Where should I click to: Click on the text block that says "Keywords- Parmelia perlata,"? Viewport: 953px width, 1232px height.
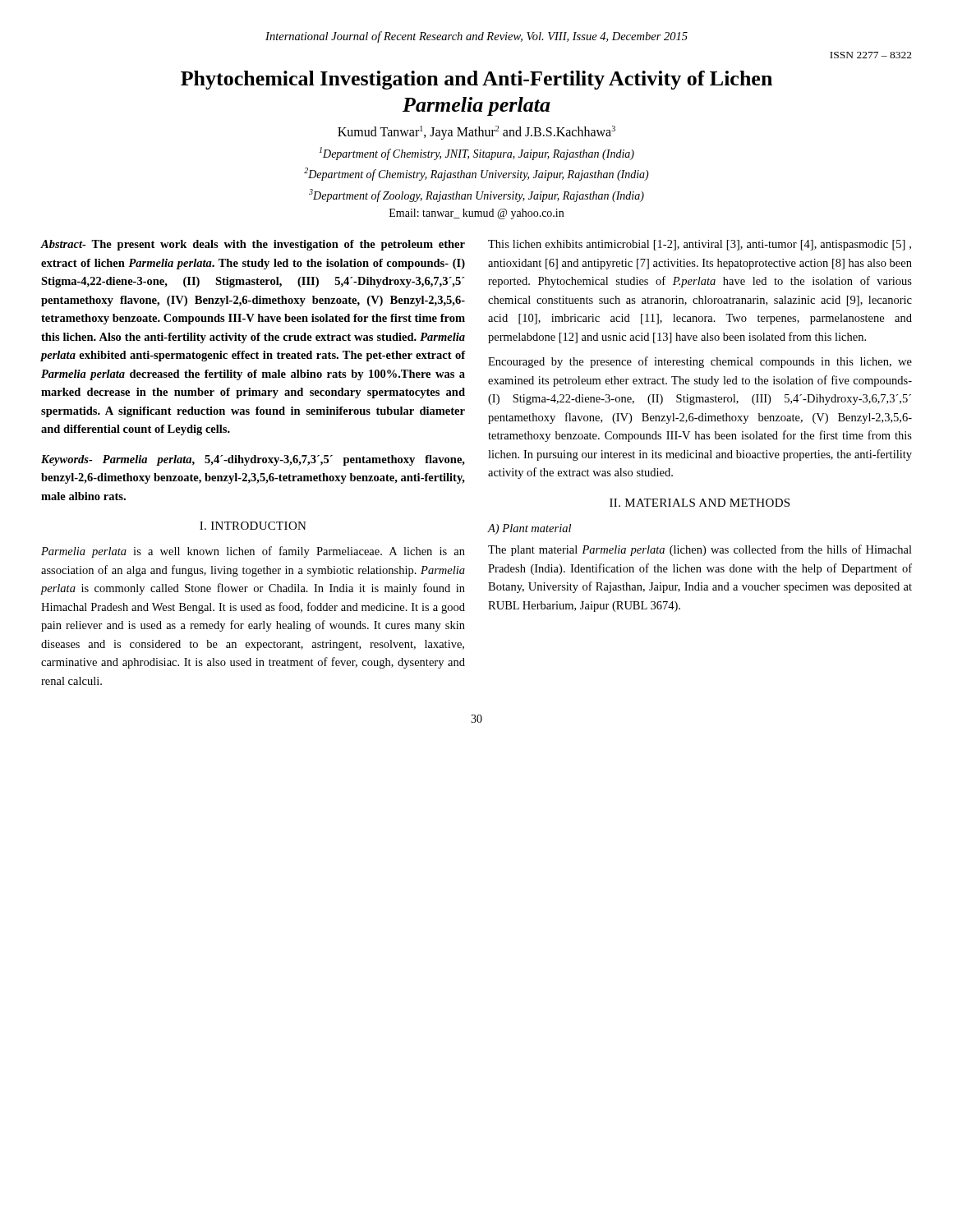coord(253,477)
